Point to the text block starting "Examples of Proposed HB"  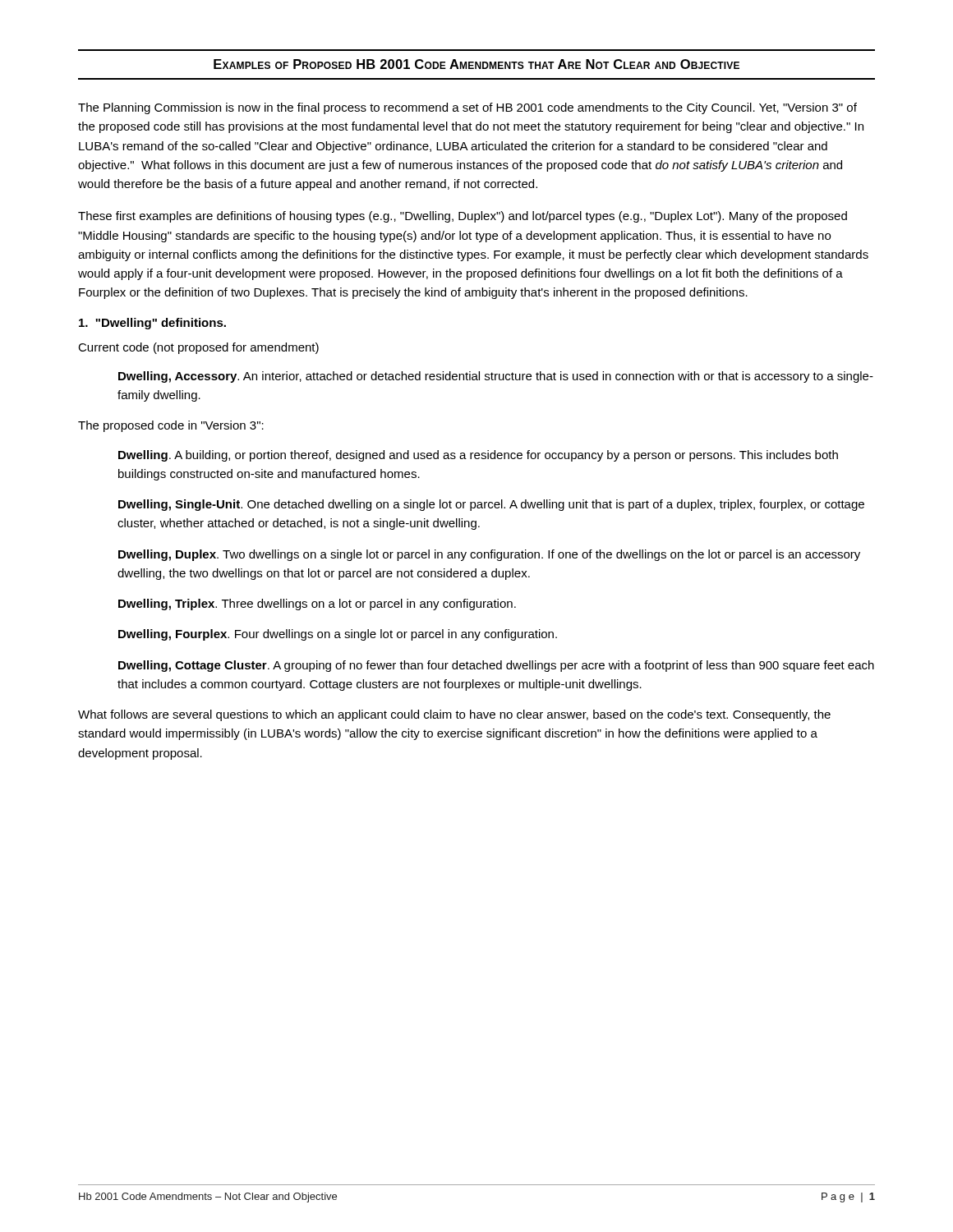click(476, 64)
